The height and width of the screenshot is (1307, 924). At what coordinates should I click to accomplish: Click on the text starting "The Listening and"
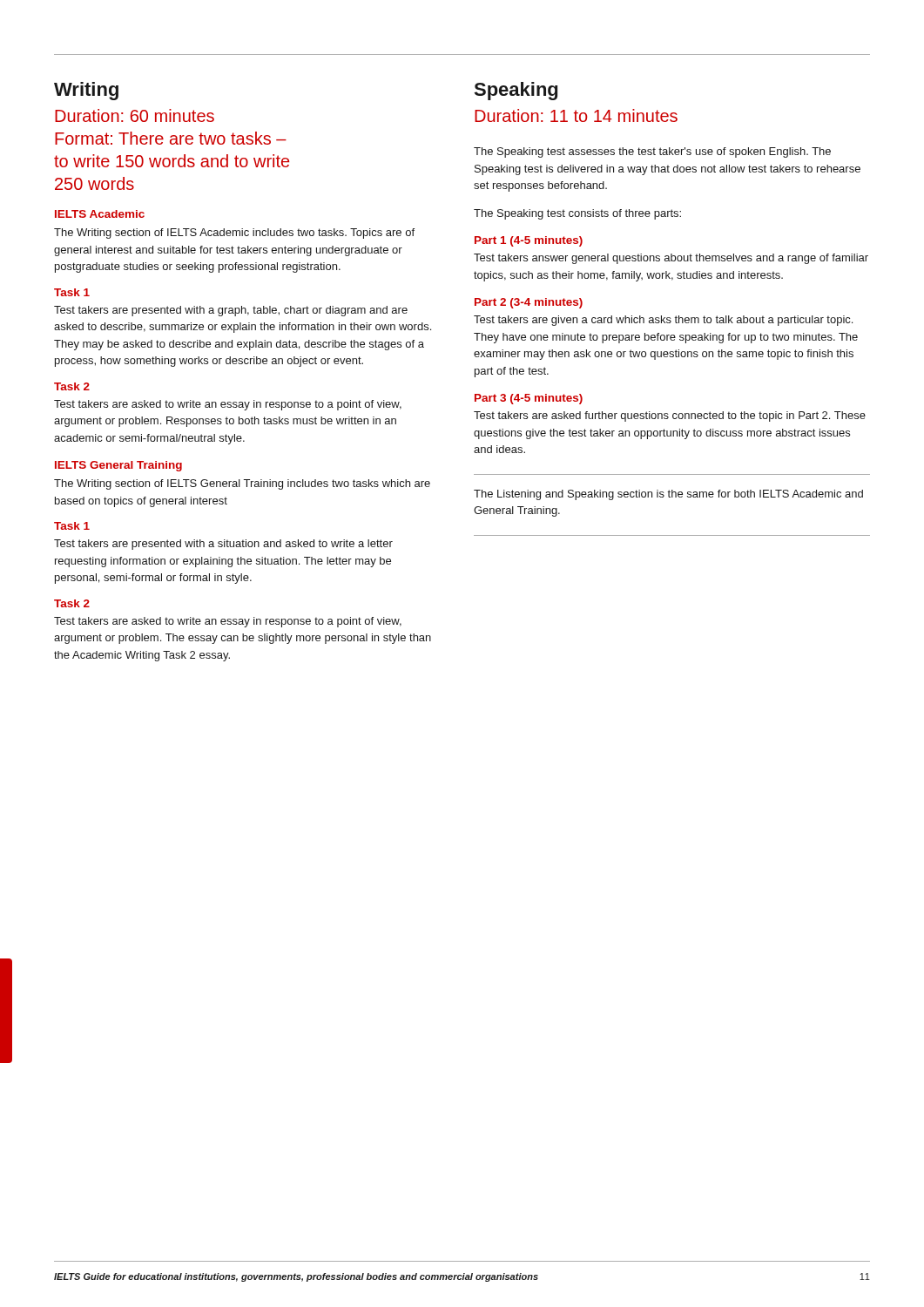click(x=672, y=502)
